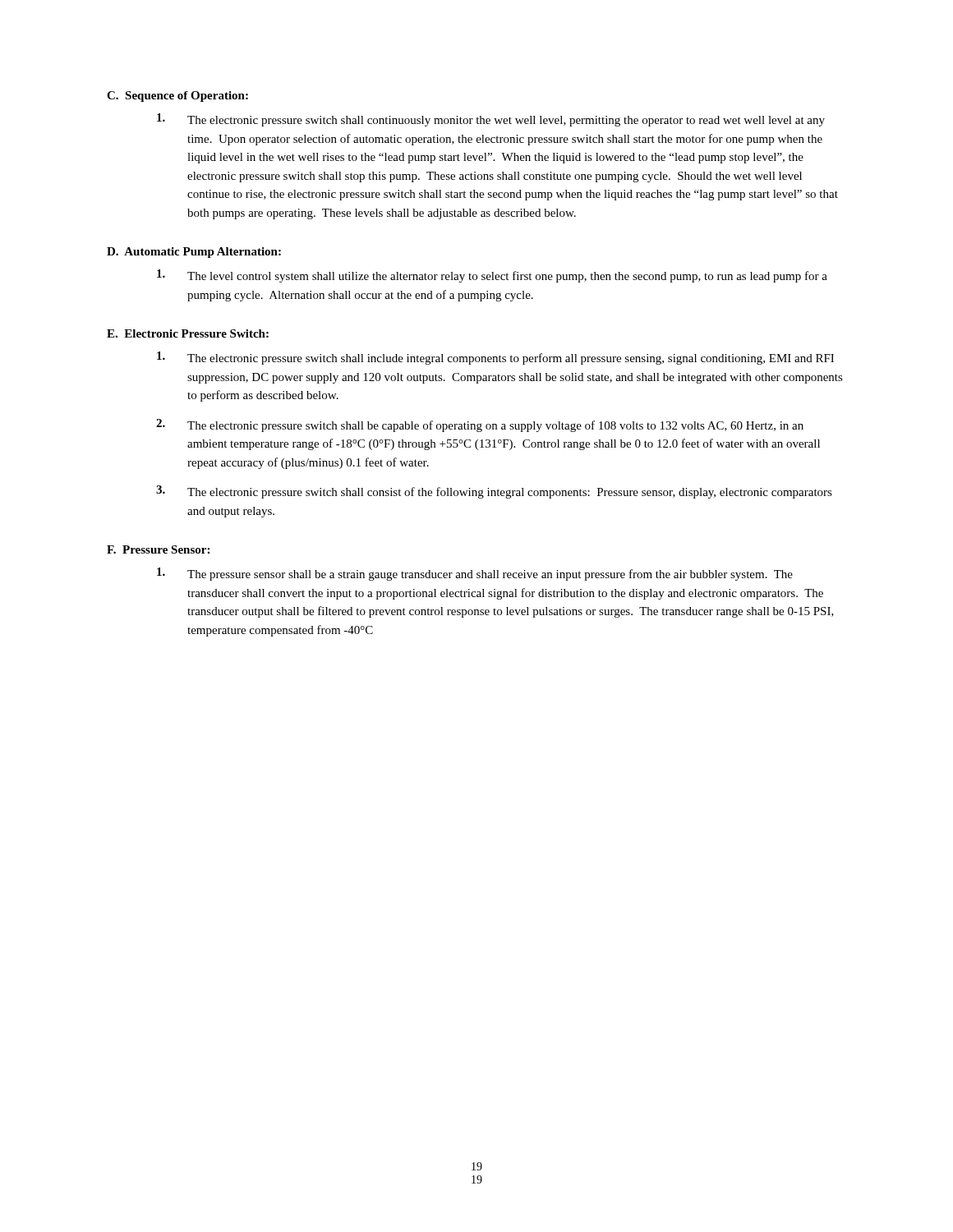Select the list item that says "3. The electronic pressure switch"
The height and width of the screenshot is (1232, 953).
pyautogui.click(x=501, y=501)
